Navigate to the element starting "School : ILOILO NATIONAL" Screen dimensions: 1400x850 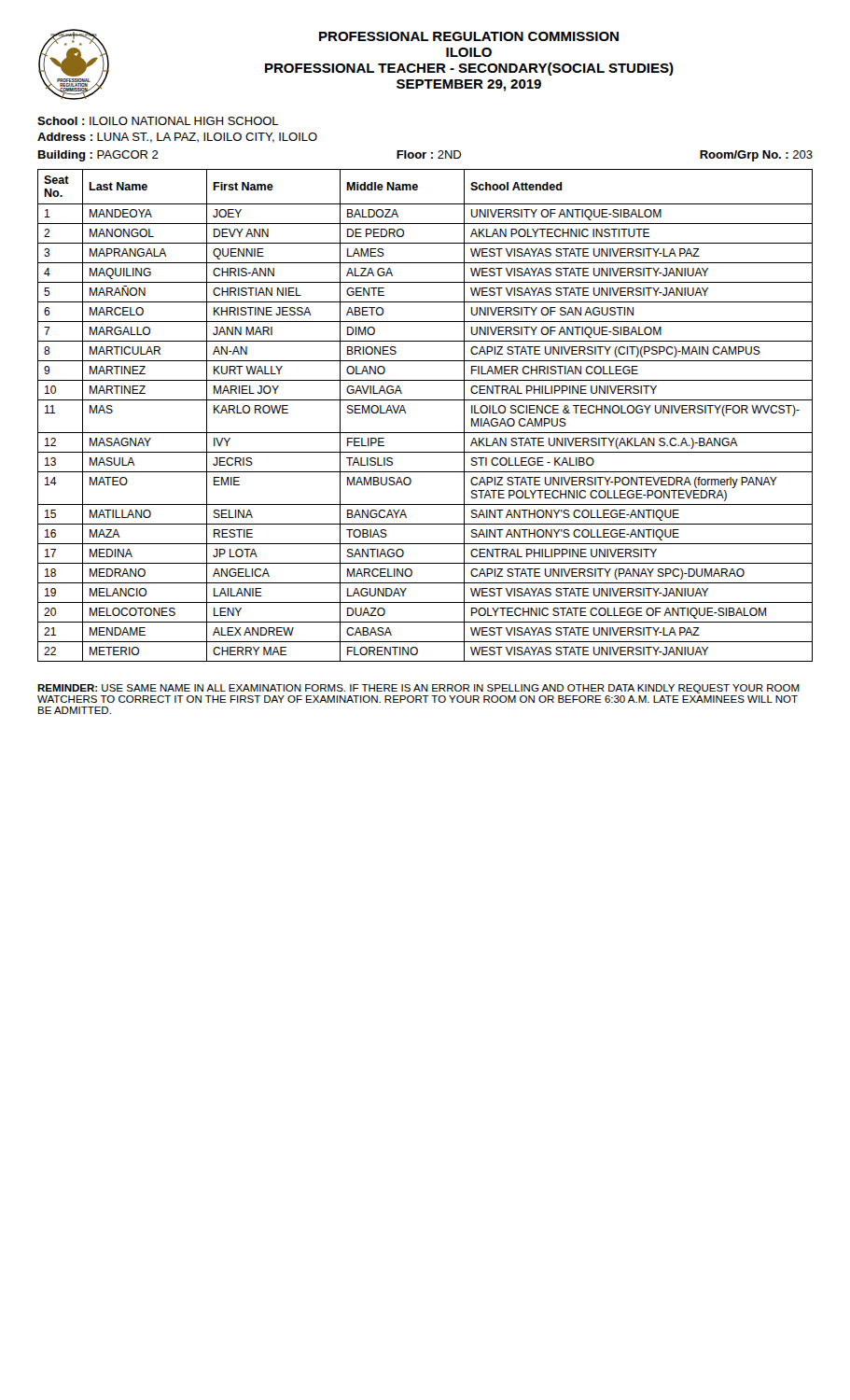(158, 121)
